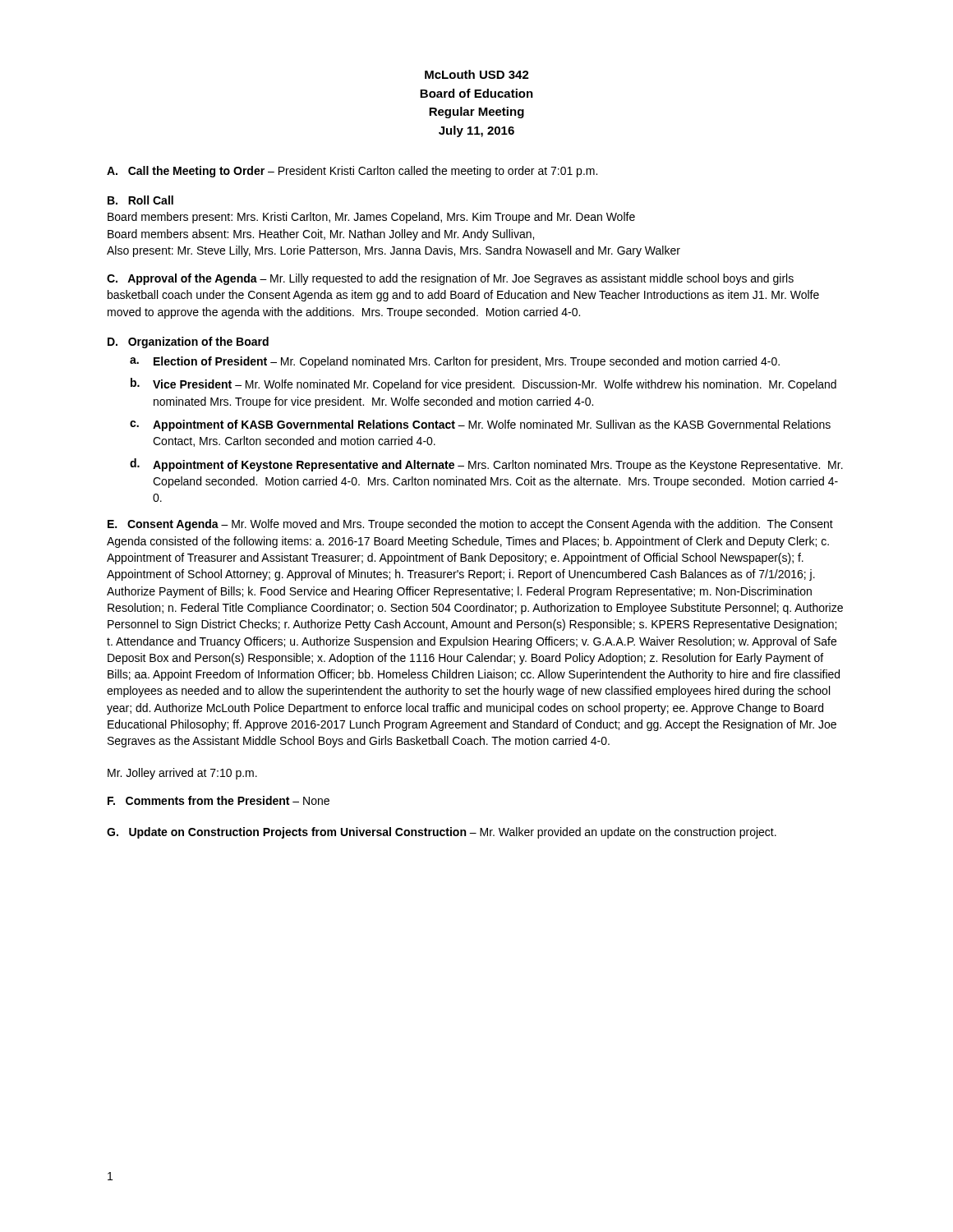Screen dimensions: 1232x953
Task: Find the text starting "A. Call the Meeting to"
Action: 476,173
